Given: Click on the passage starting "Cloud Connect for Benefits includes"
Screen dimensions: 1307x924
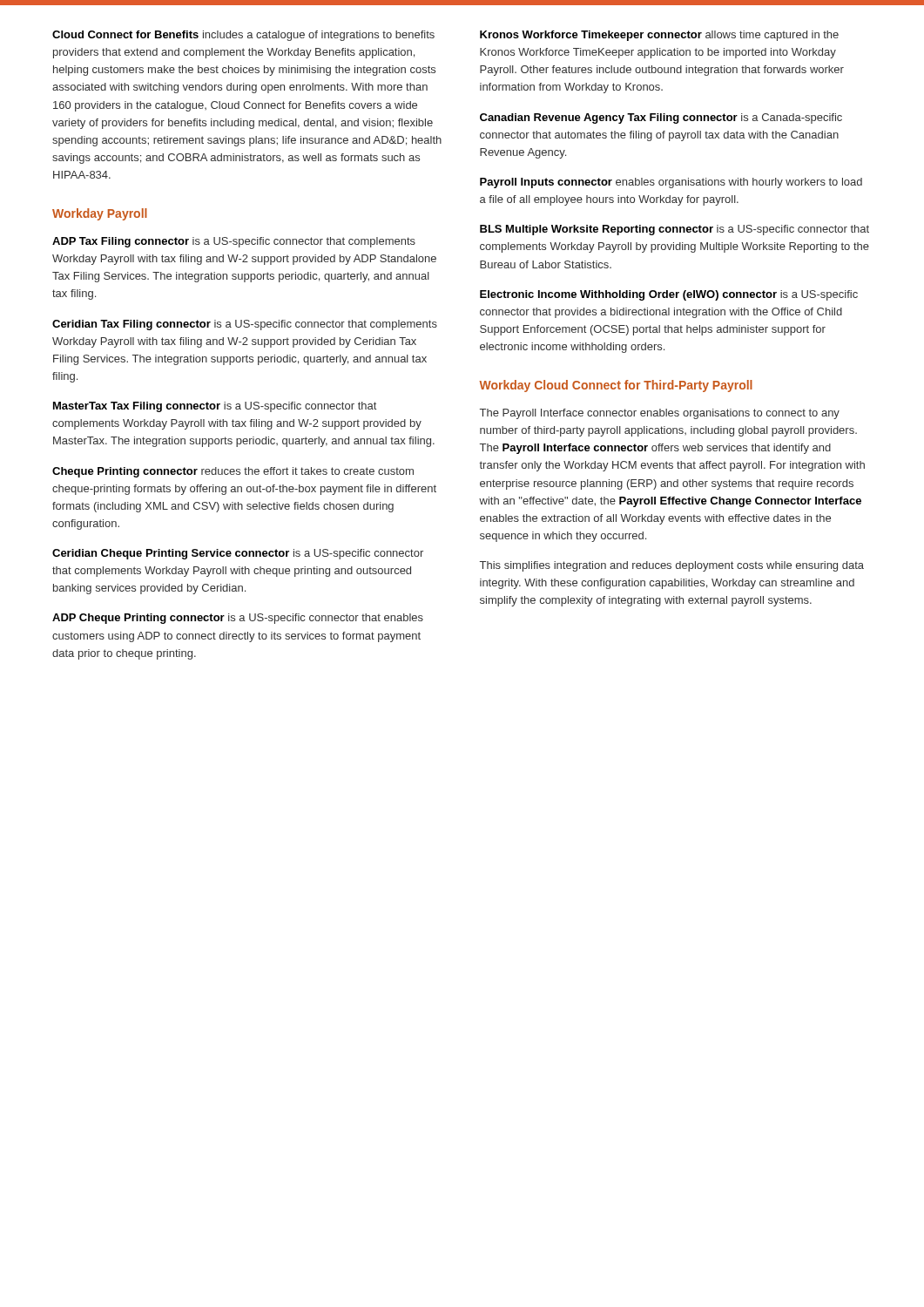Looking at the screenshot, I should tap(248, 105).
